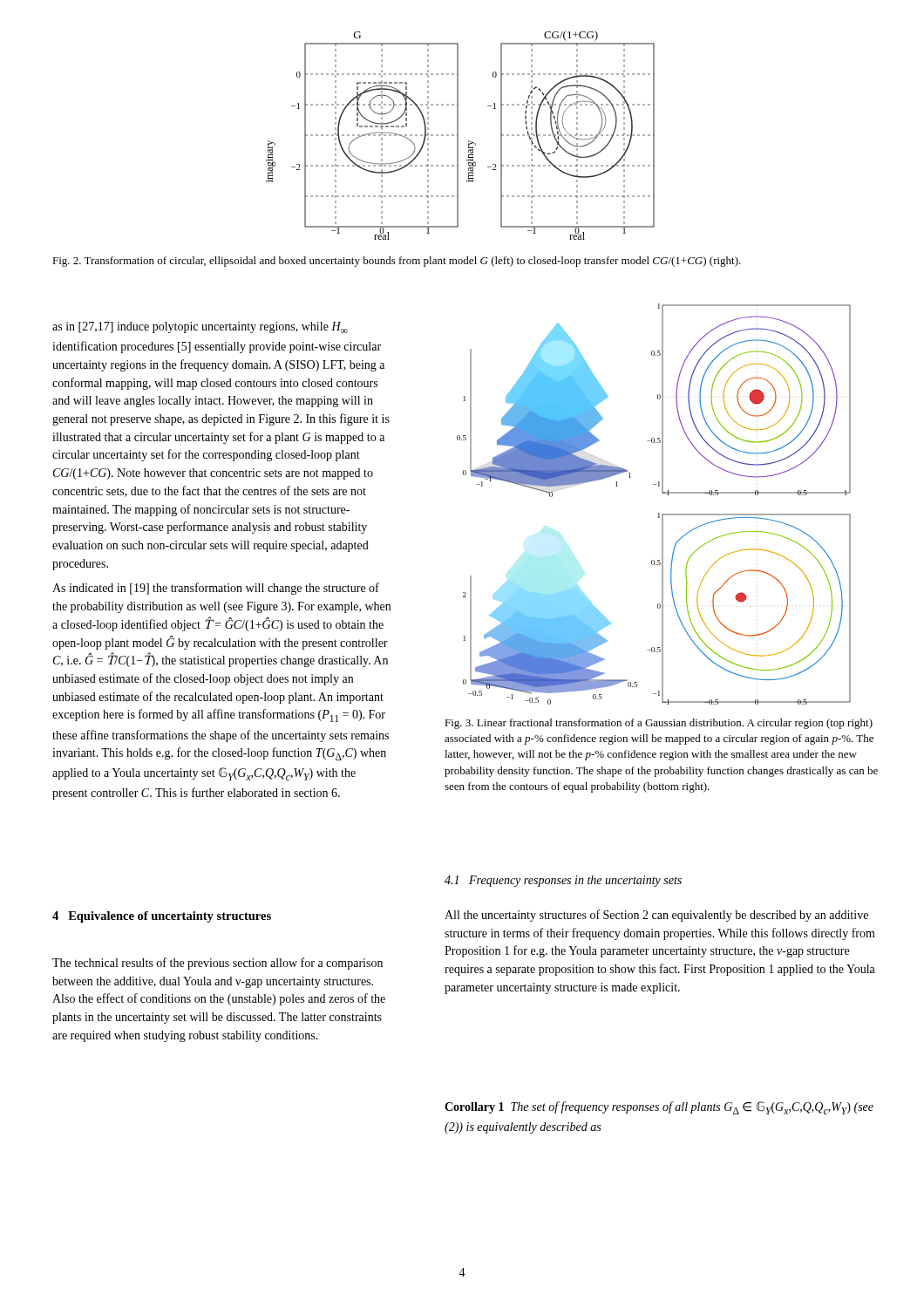
Task: Find the caption that reads "Fig. 2. Transformation of circular,"
Action: [x=397, y=260]
